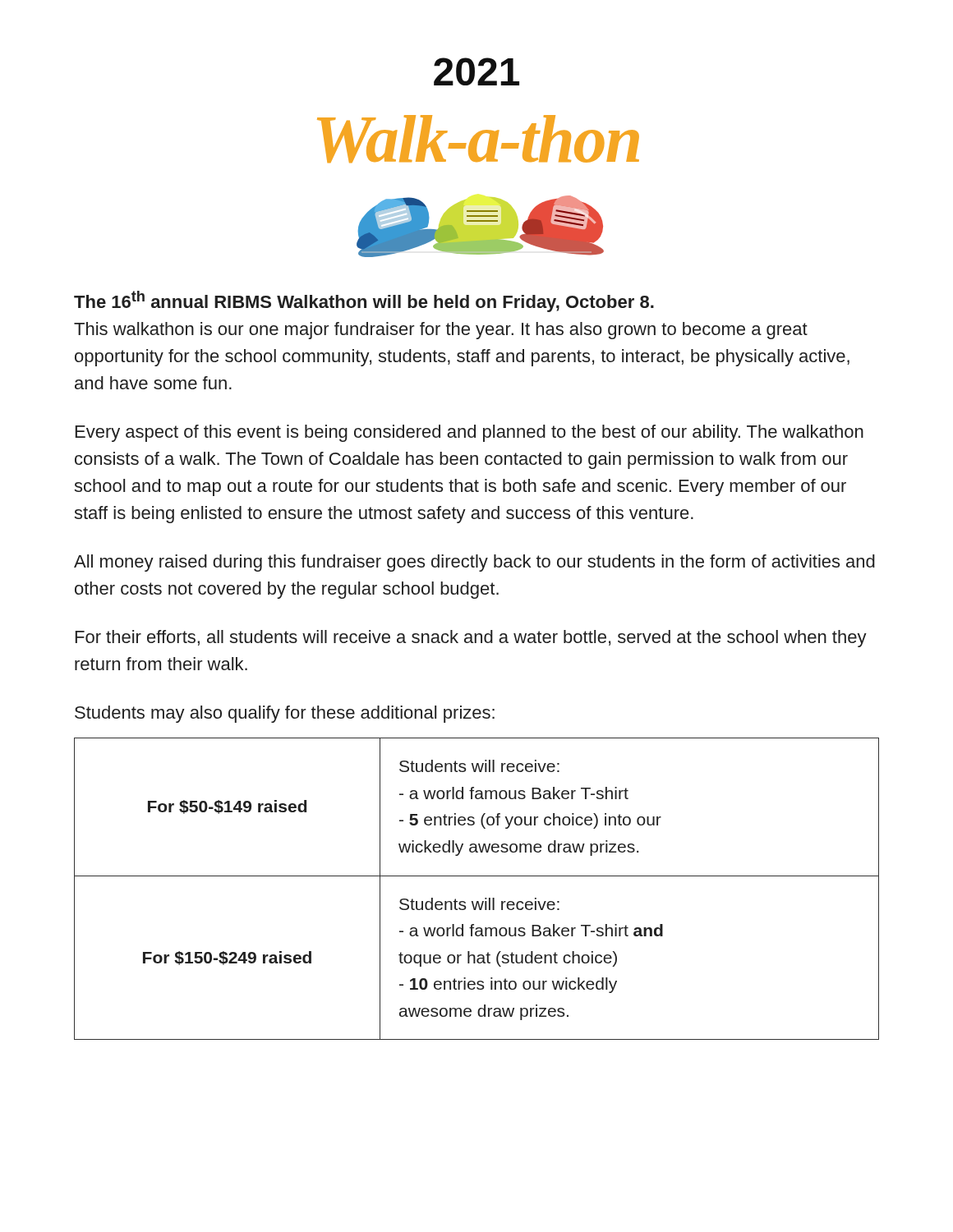Locate the table with the text "Students will receive: - a"
The image size is (953, 1232).
click(476, 889)
